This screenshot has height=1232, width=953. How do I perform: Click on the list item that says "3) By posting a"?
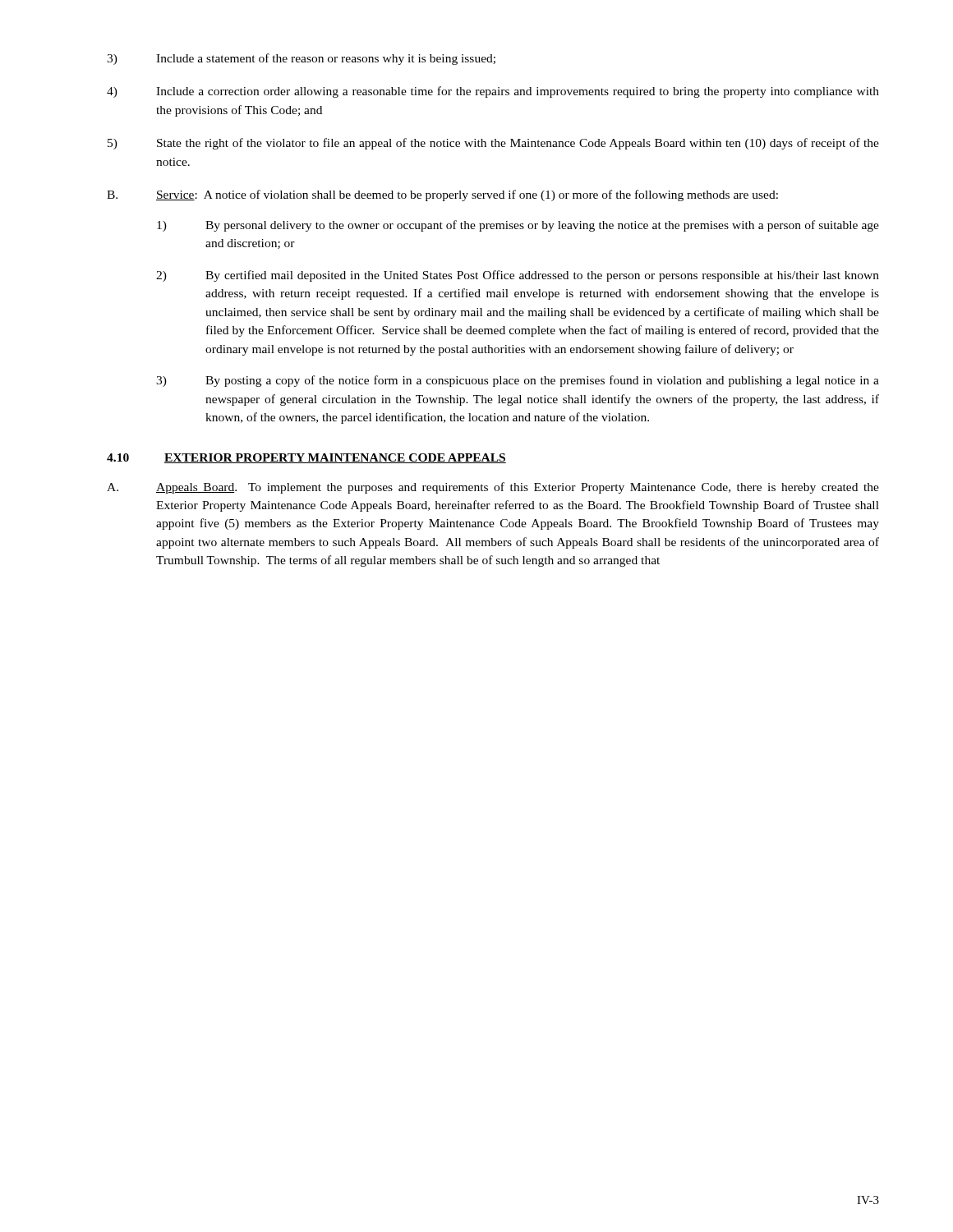pos(518,399)
